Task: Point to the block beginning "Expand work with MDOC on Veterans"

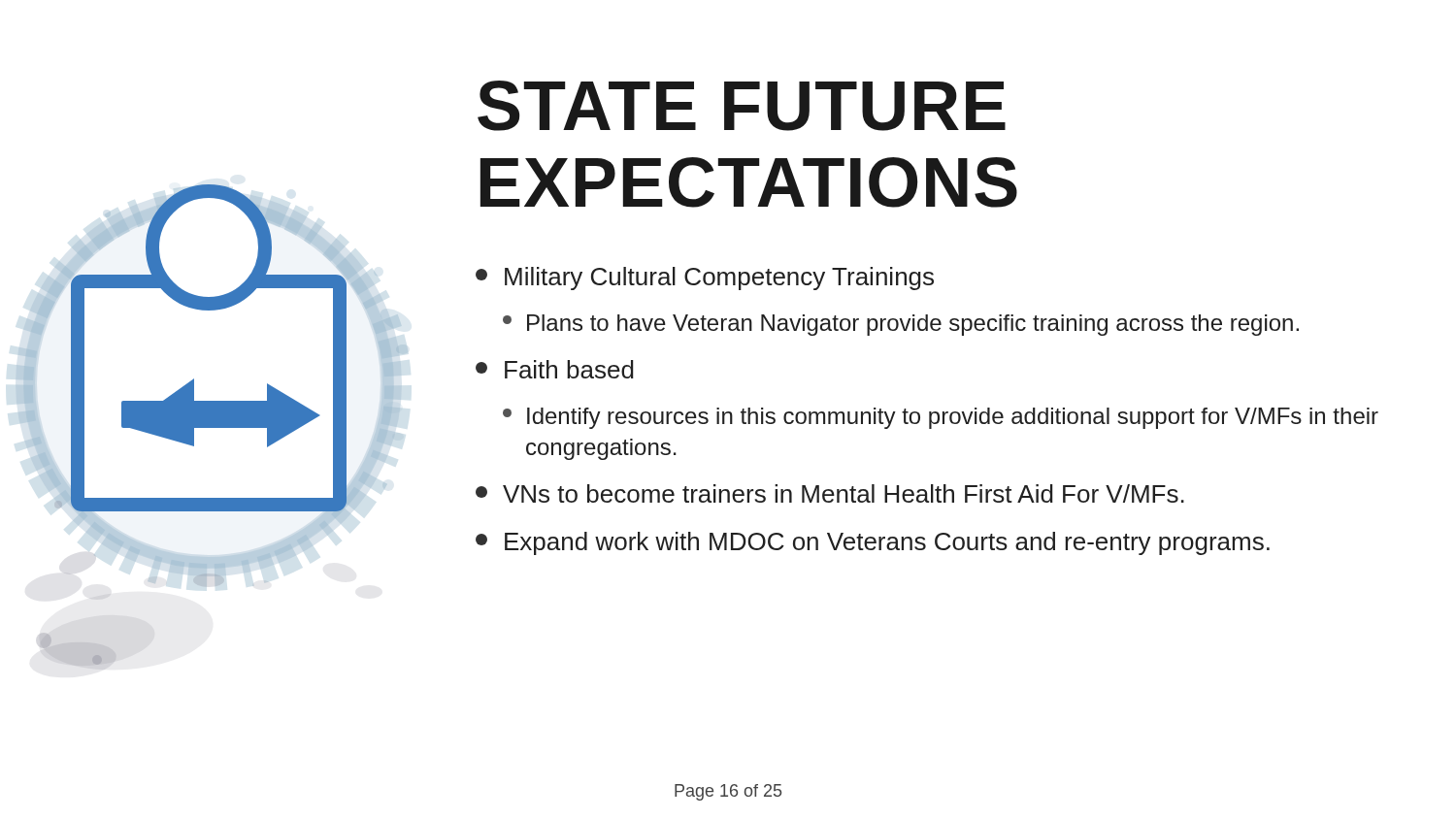Action: click(874, 542)
